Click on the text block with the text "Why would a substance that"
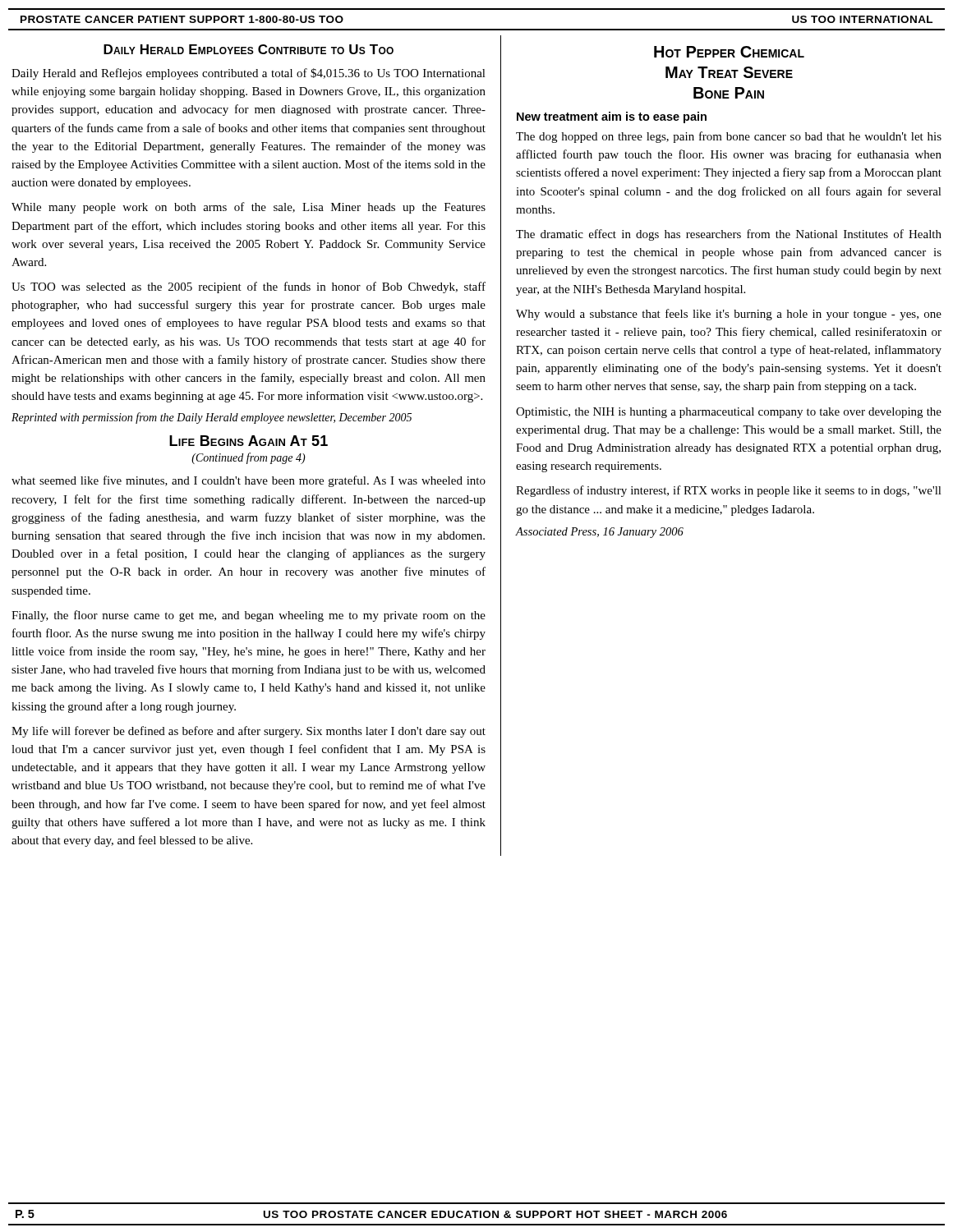This screenshot has height=1232, width=953. click(x=729, y=350)
